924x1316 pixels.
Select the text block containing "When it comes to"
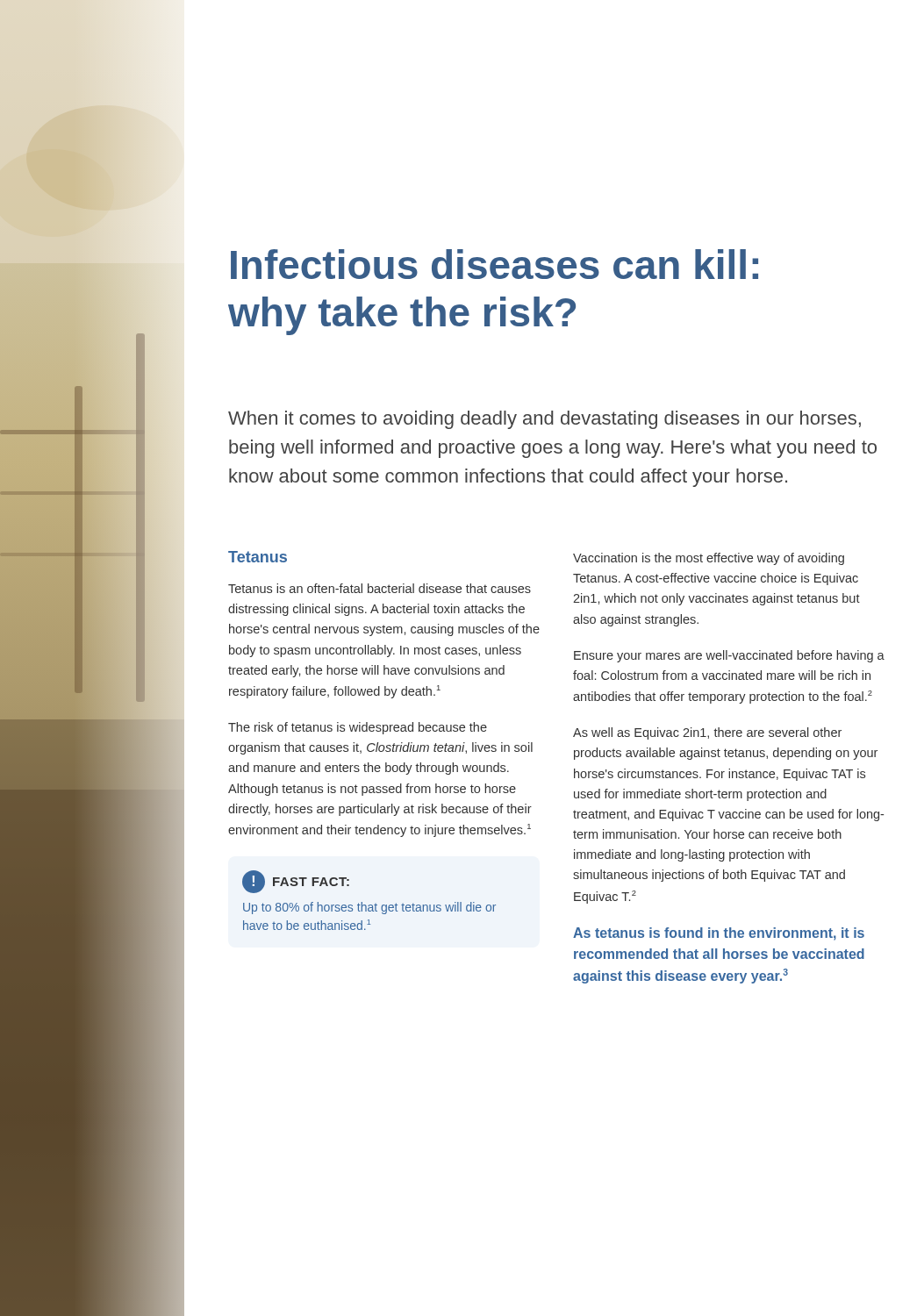coord(557,447)
